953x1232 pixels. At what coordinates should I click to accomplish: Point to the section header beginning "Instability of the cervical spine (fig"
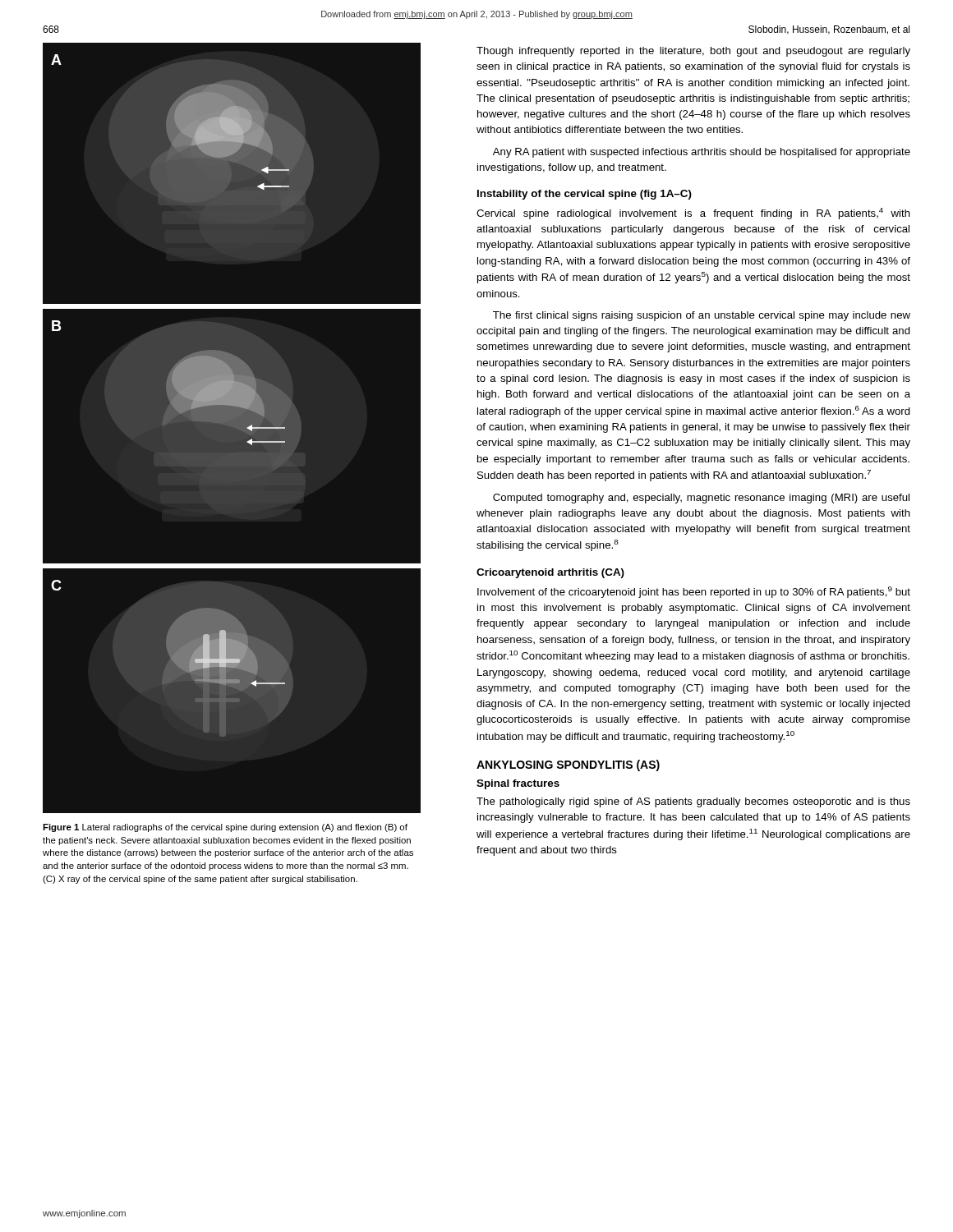click(584, 194)
